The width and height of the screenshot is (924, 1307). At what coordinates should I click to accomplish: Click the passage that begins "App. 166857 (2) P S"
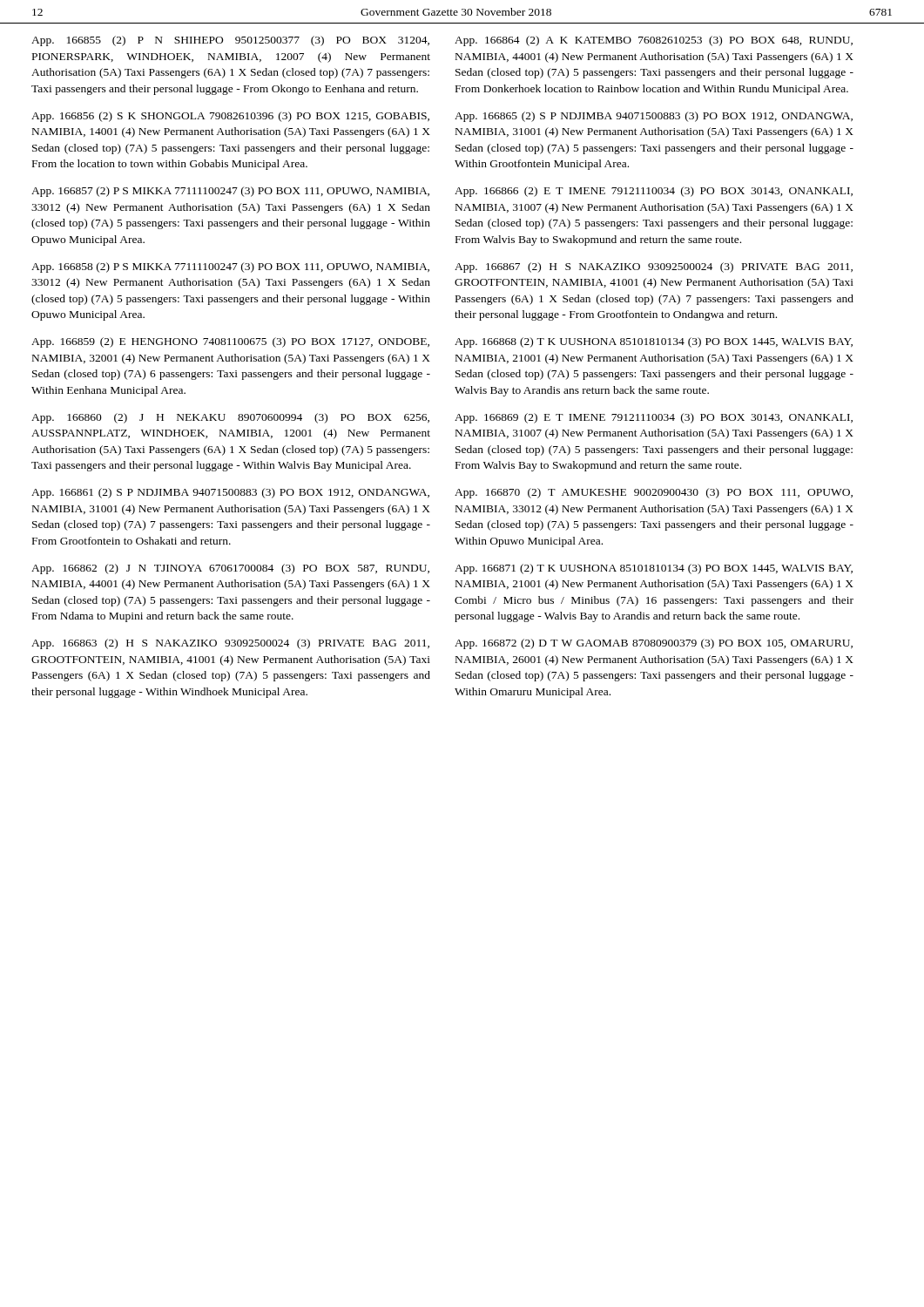[231, 215]
